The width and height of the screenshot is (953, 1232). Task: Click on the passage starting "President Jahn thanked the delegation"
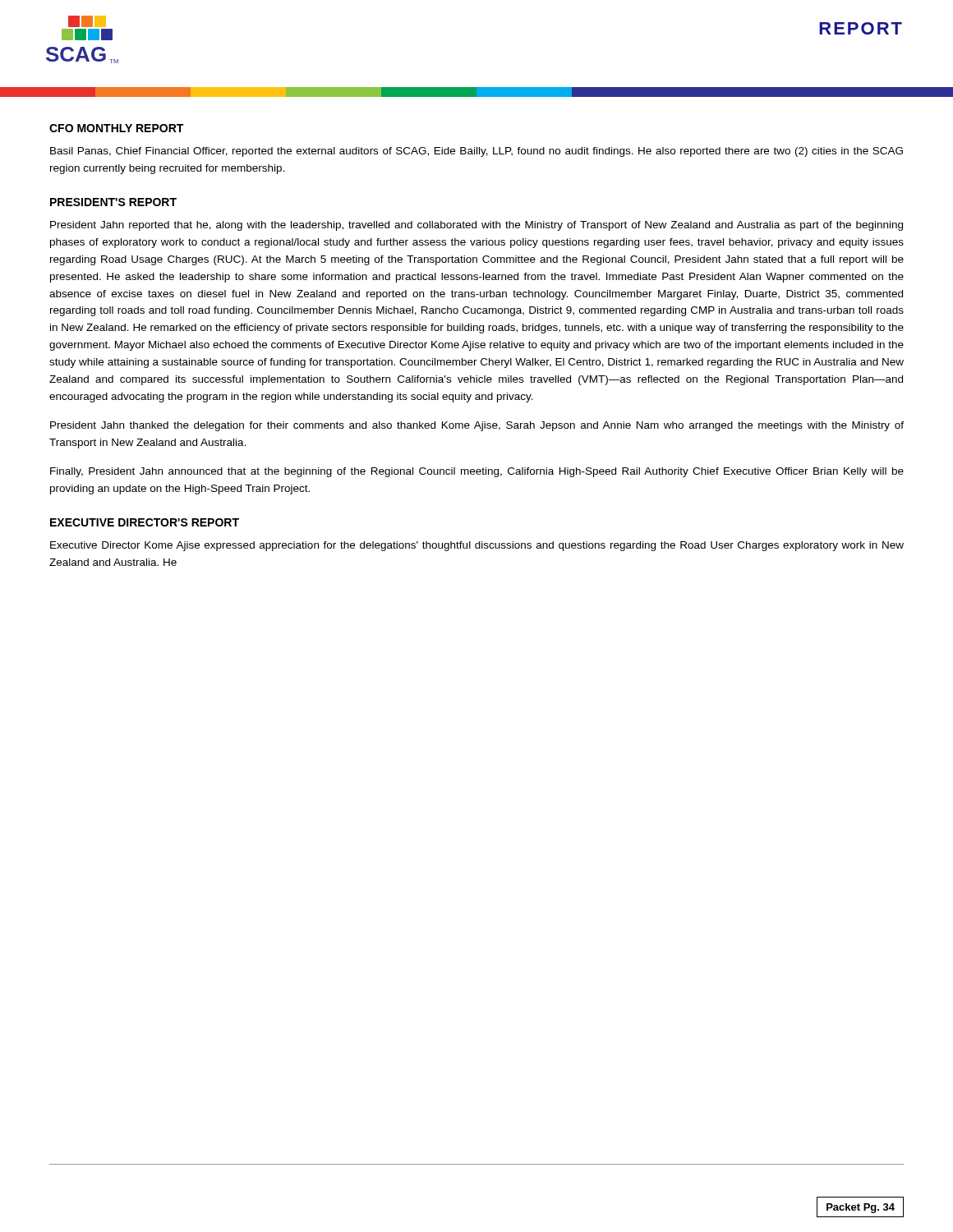point(476,434)
